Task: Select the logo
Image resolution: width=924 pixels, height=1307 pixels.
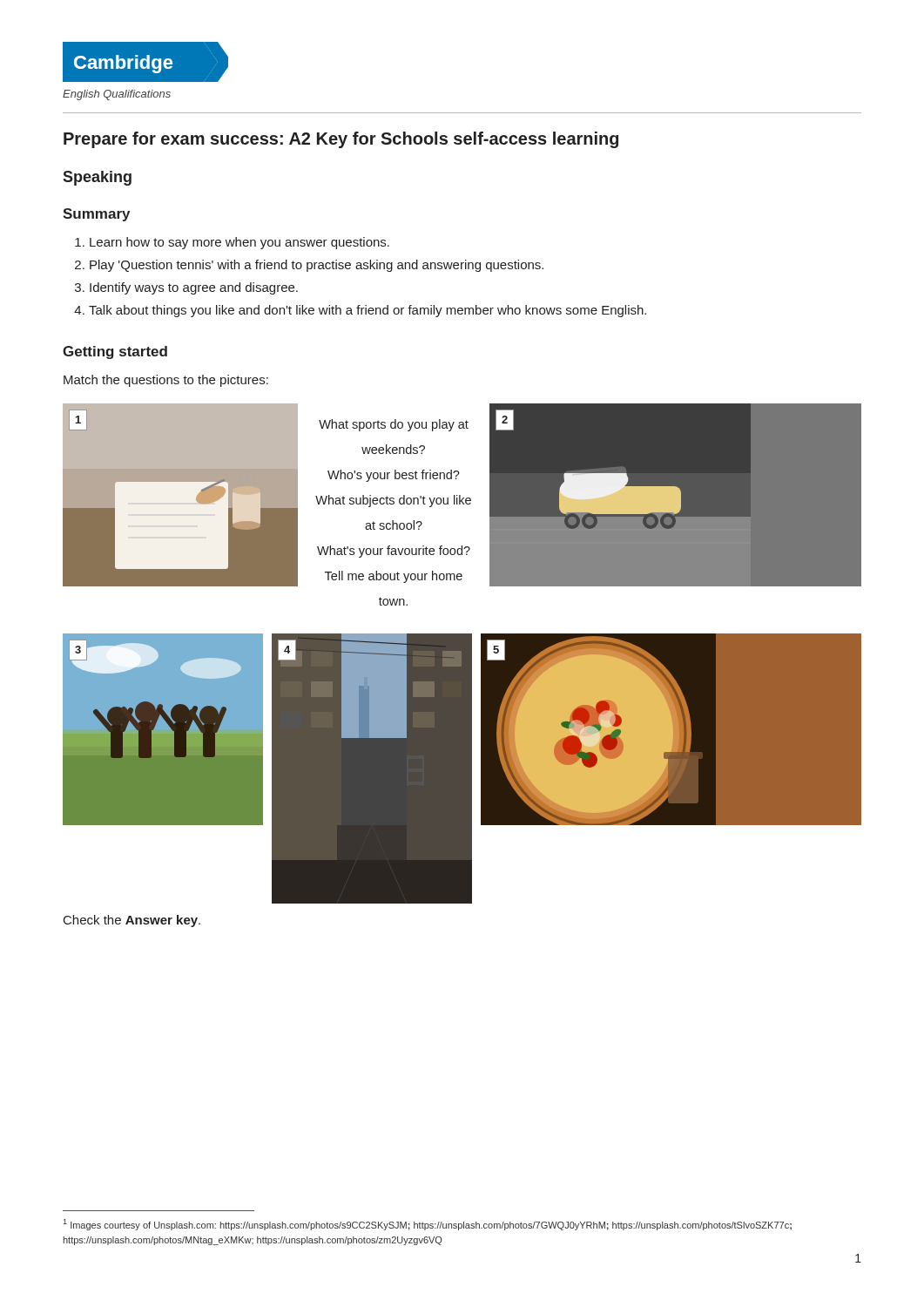Action: [x=462, y=71]
